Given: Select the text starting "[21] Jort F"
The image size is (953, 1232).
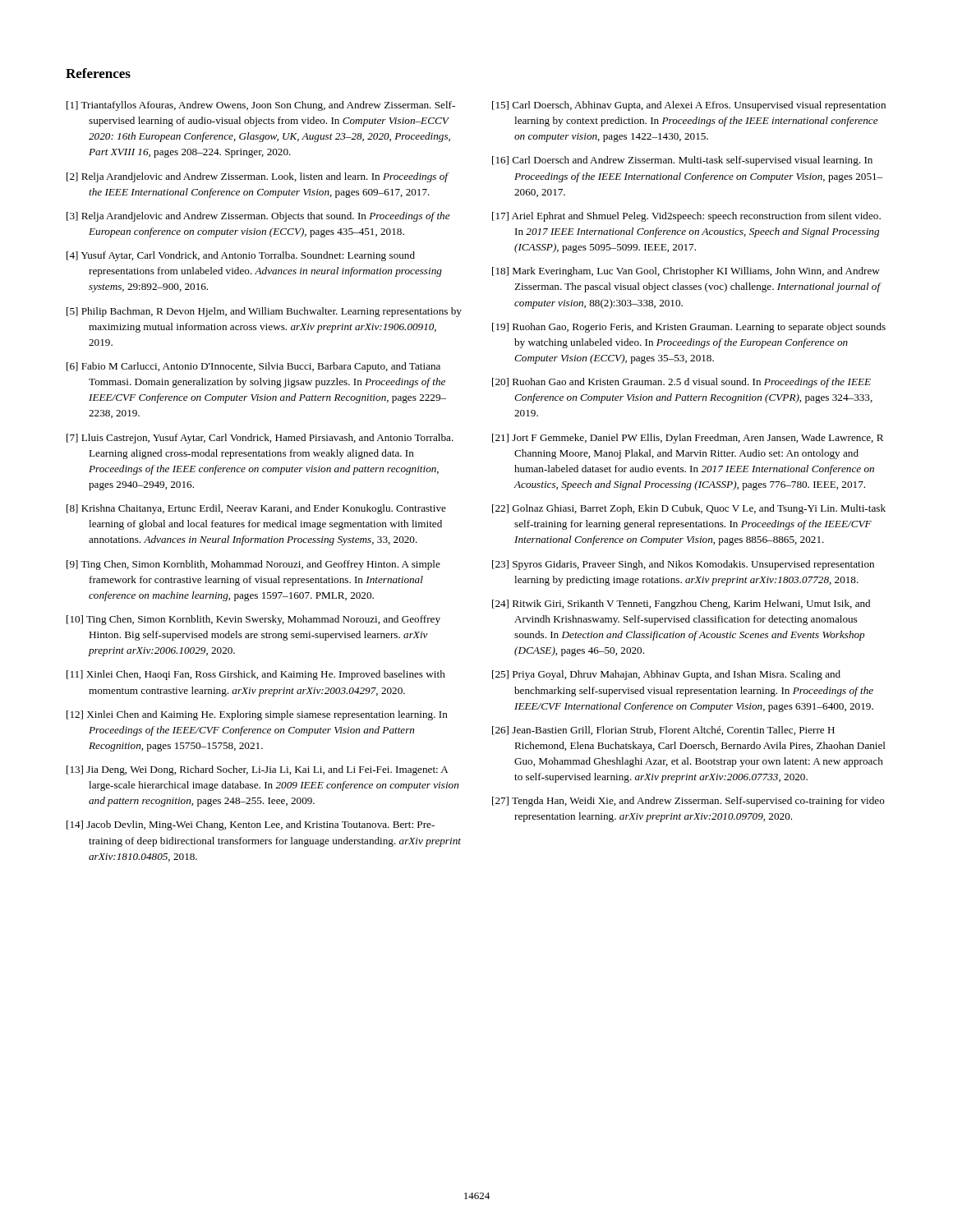Looking at the screenshot, I should [x=687, y=461].
